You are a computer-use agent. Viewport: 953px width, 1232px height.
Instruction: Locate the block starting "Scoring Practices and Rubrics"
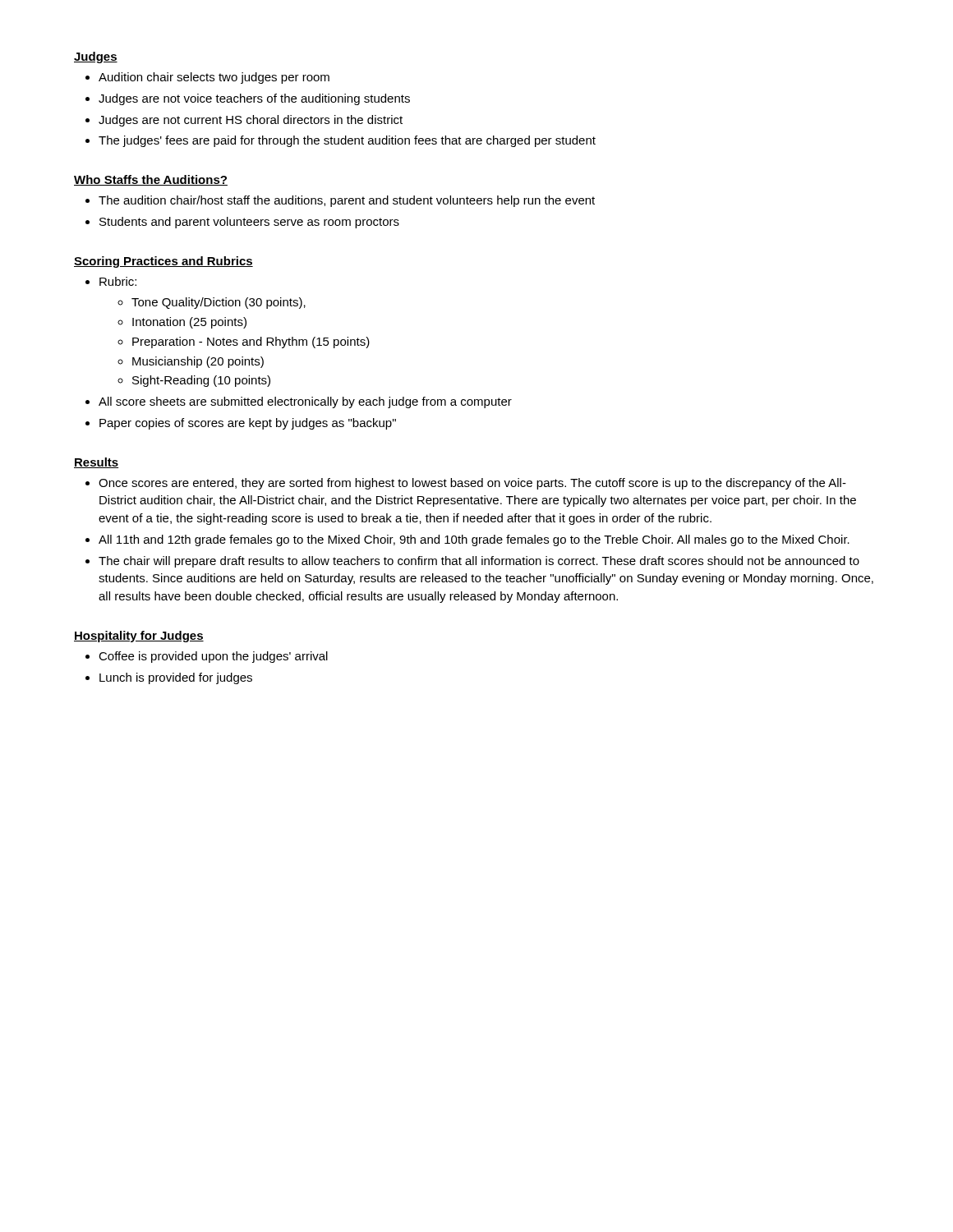coord(163,260)
